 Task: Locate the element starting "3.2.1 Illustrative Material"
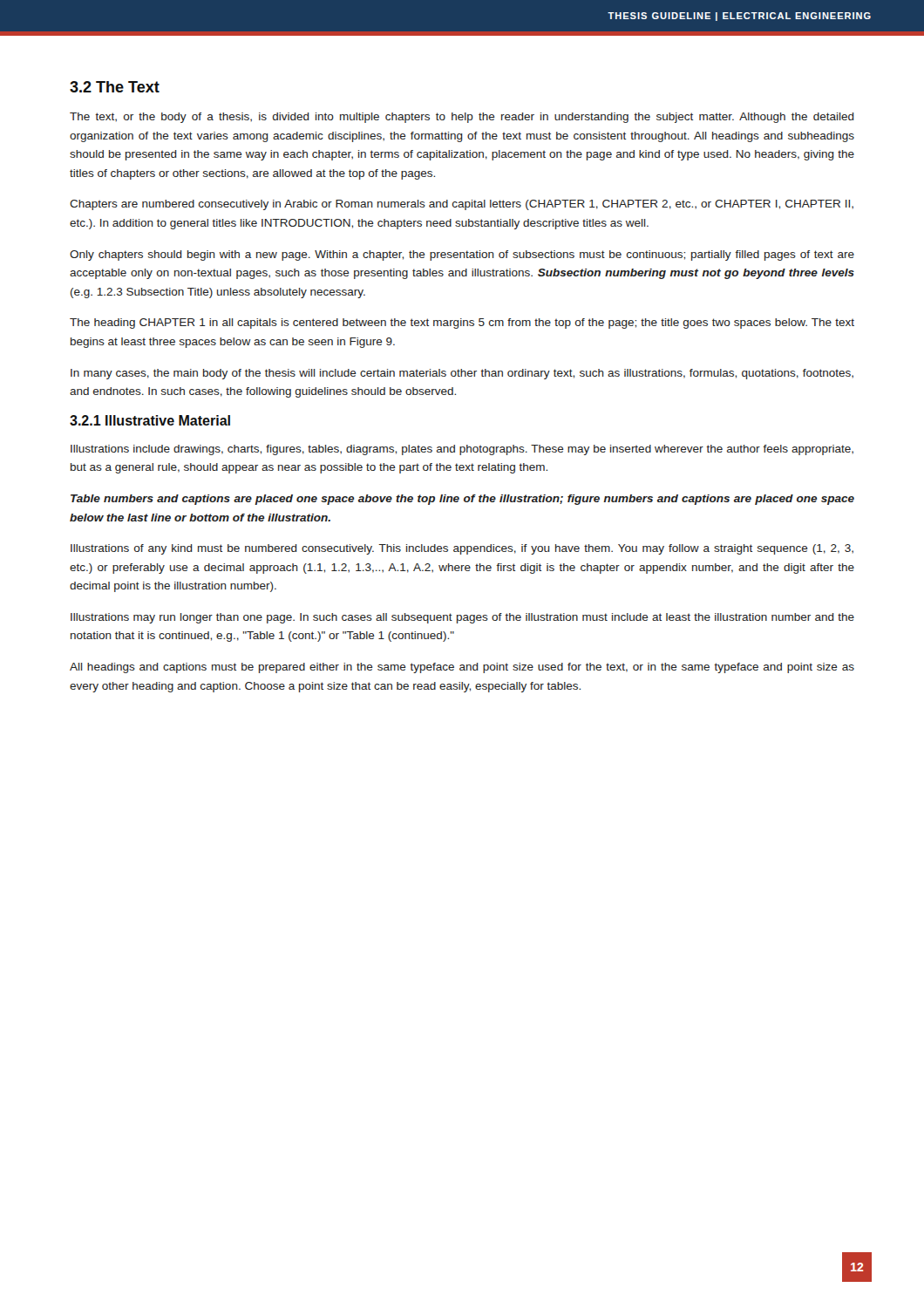coord(150,420)
